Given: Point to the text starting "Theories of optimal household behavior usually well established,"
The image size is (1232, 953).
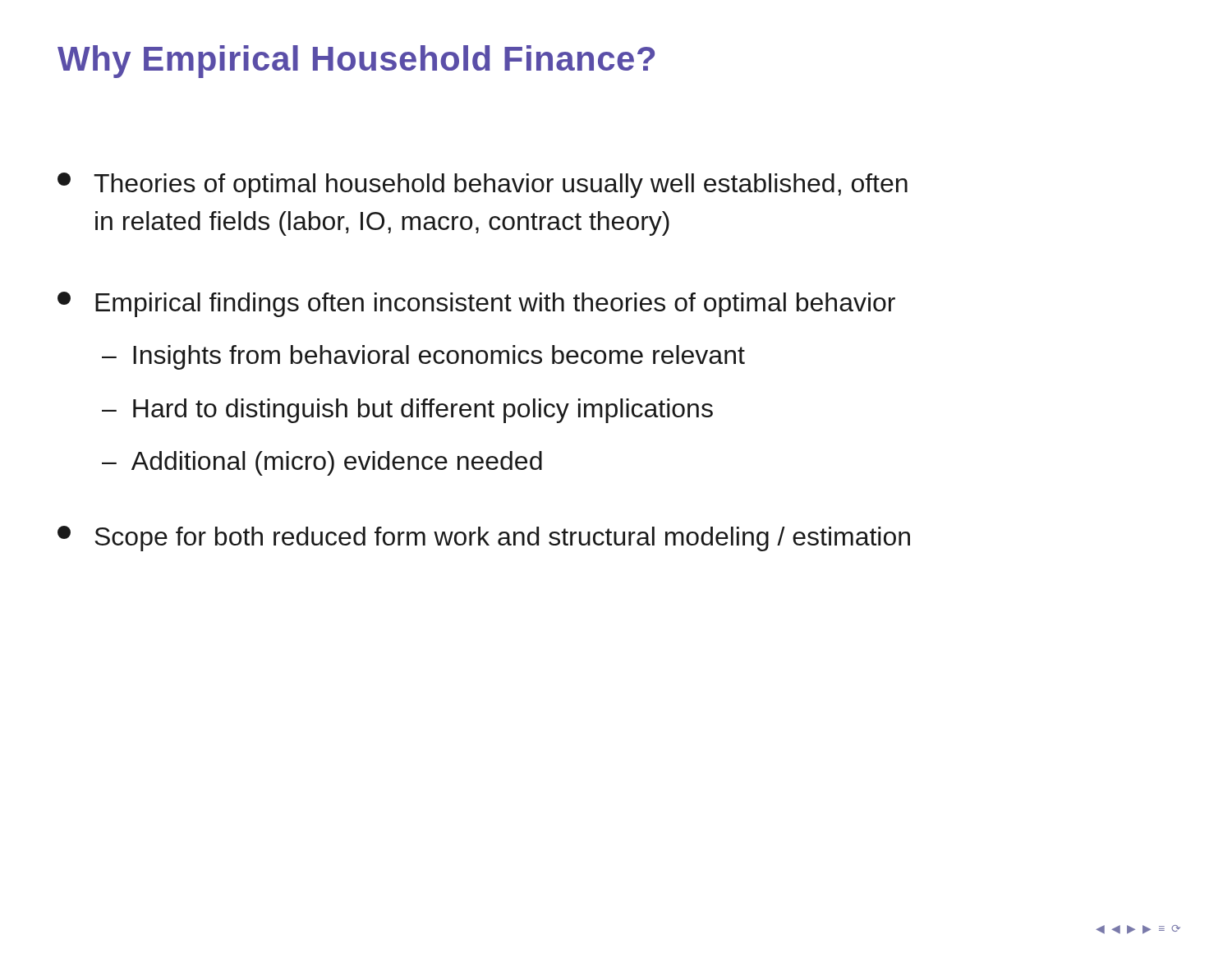Looking at the screenshot, I should [x=483, y=202].
